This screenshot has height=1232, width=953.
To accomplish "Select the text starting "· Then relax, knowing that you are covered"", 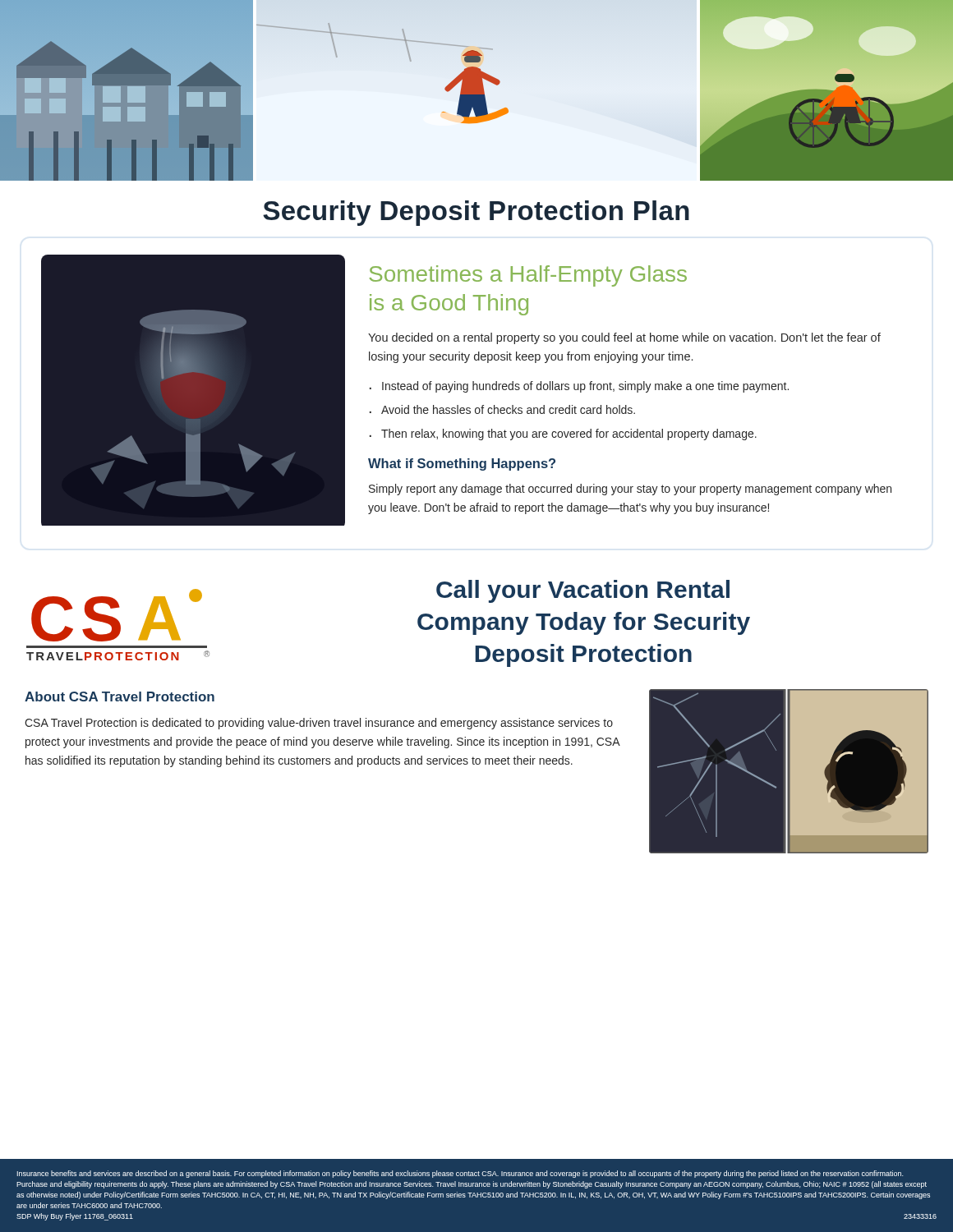I will [563, 434].
